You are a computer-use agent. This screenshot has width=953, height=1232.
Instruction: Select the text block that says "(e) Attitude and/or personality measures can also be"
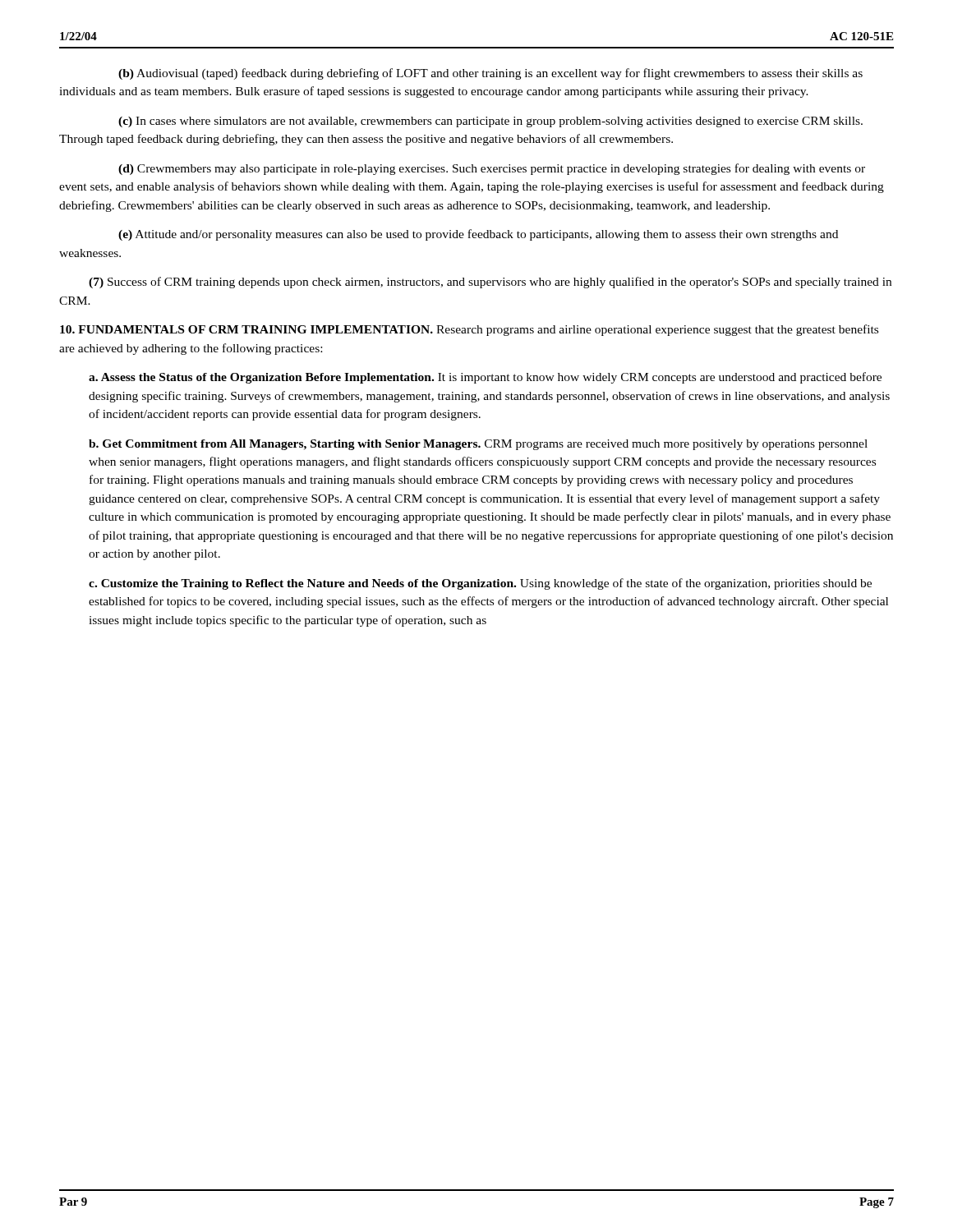click(x=476, y=244)
